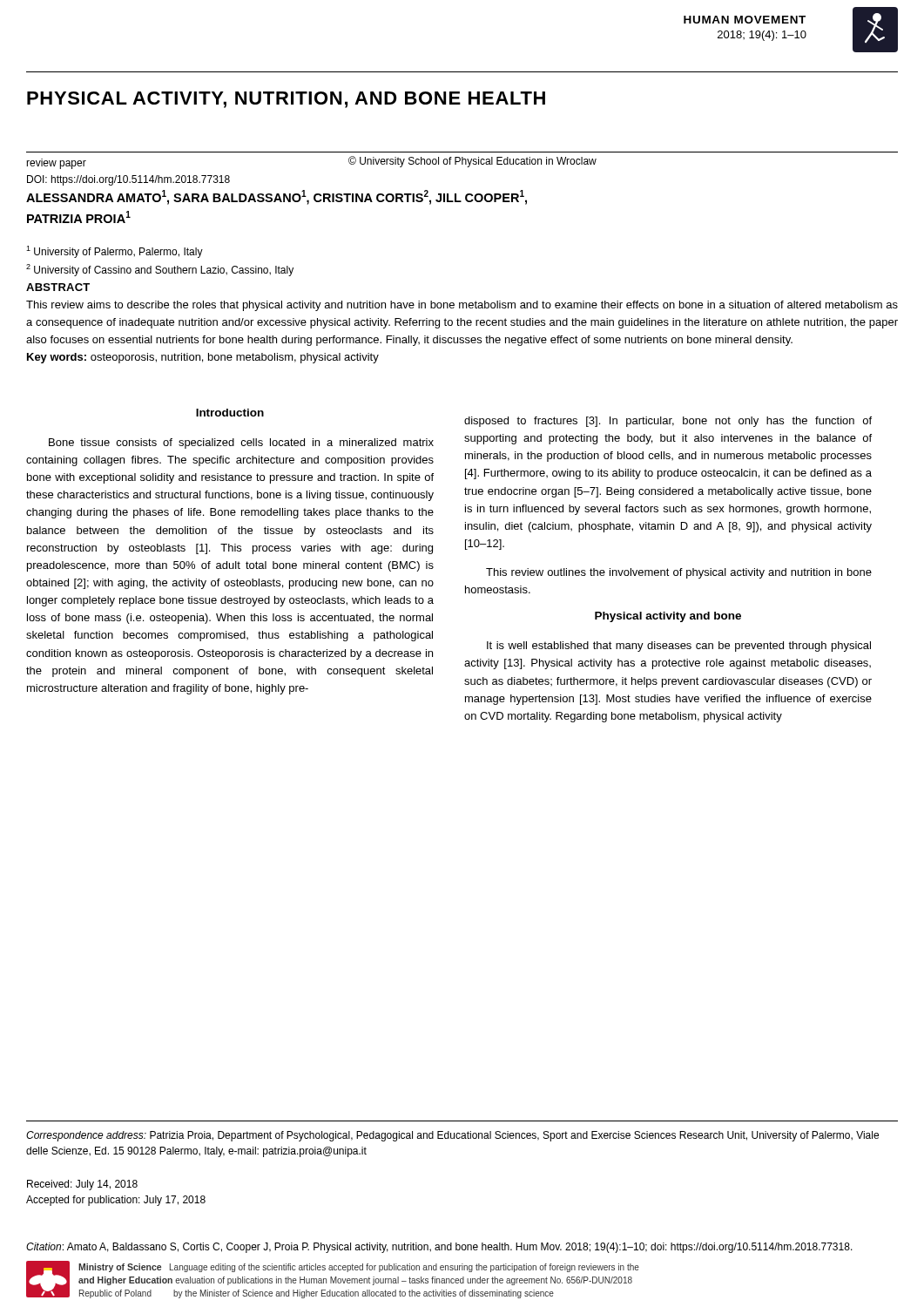Point to the block beginning "disposed to fractures [3]. In particular, bone"
This screenshot has height=1307, width=924.
pos(668,506)
